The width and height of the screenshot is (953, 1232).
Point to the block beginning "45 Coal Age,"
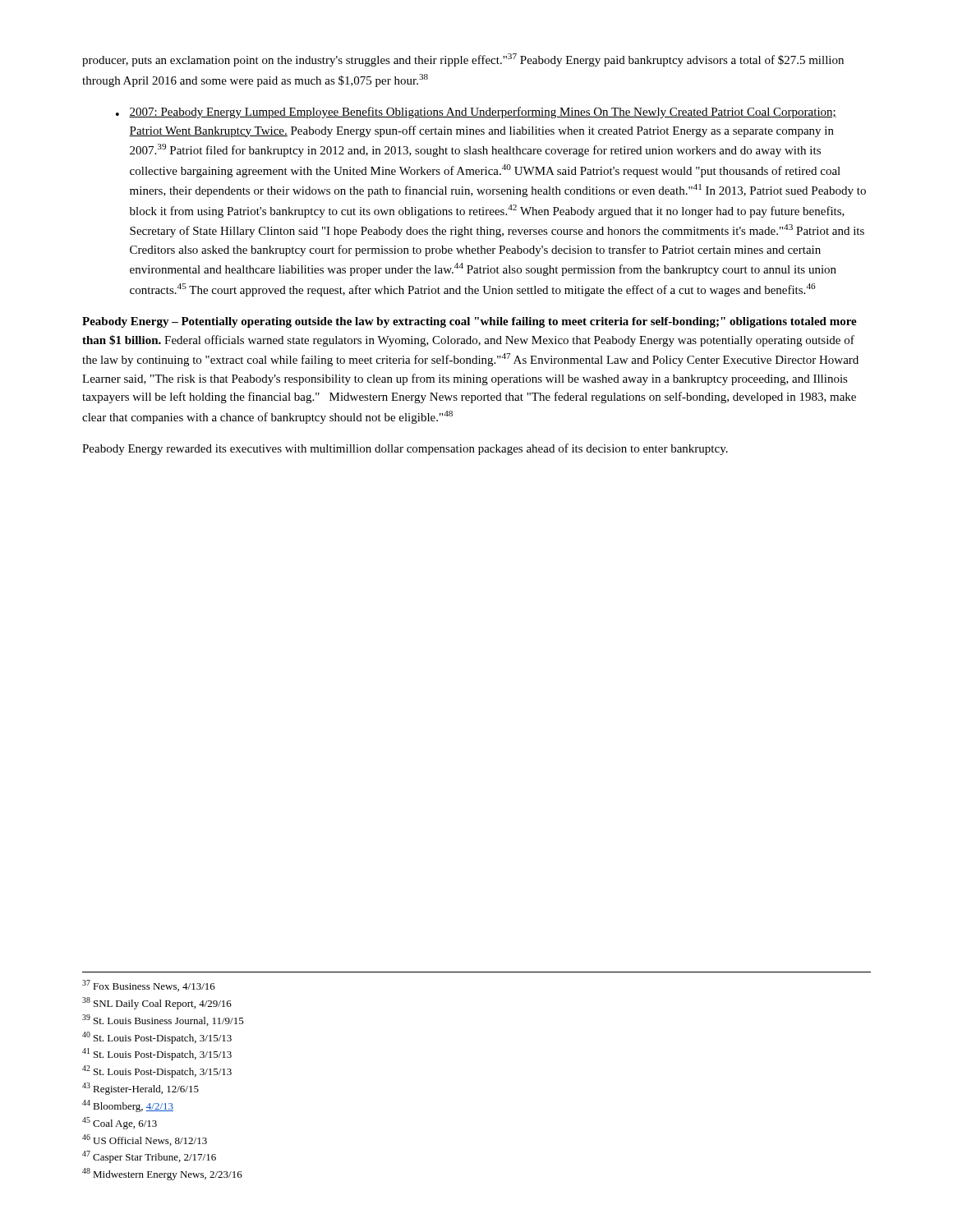tap(120, 1122)
